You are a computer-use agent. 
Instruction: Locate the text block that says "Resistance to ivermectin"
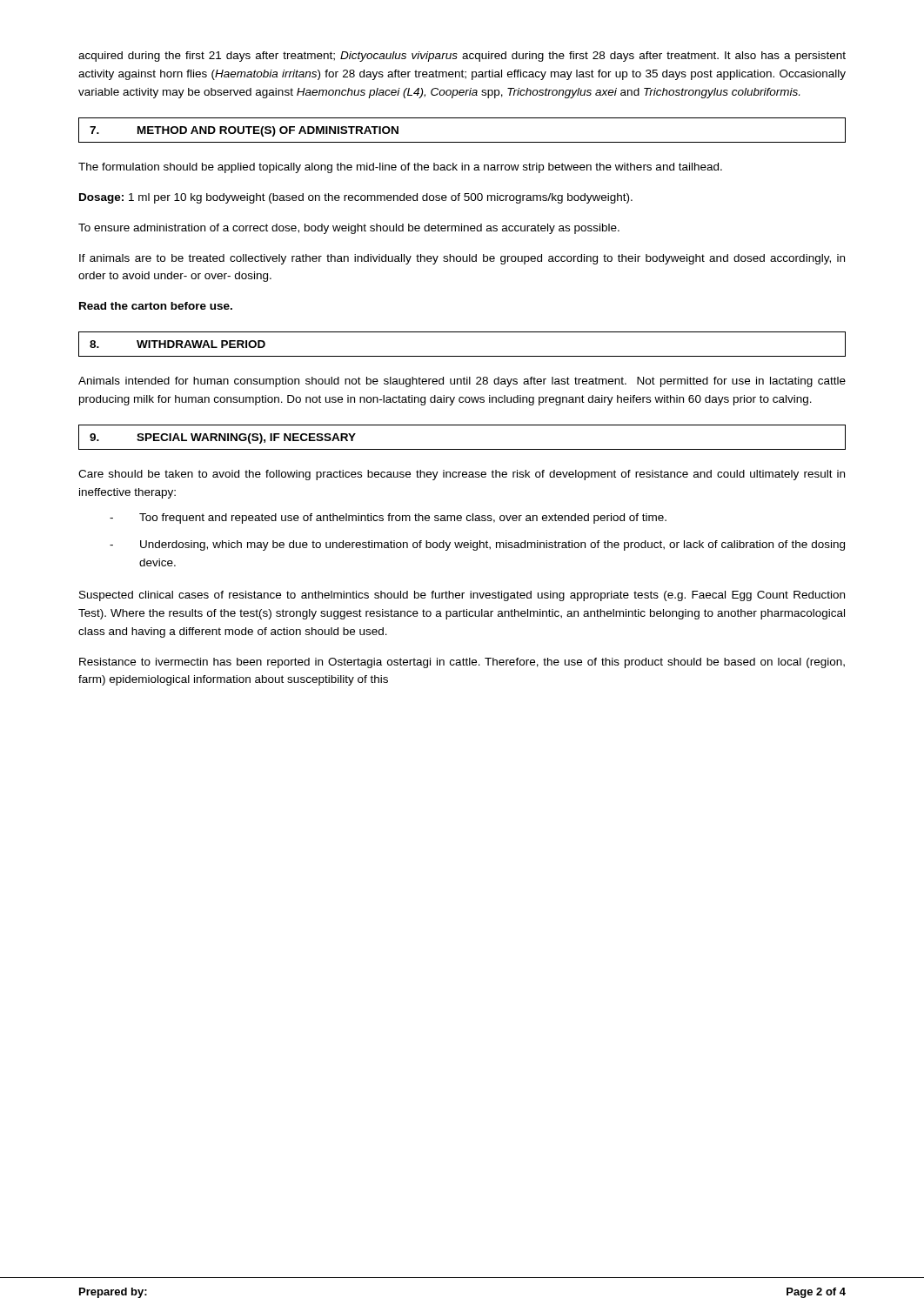462,670
